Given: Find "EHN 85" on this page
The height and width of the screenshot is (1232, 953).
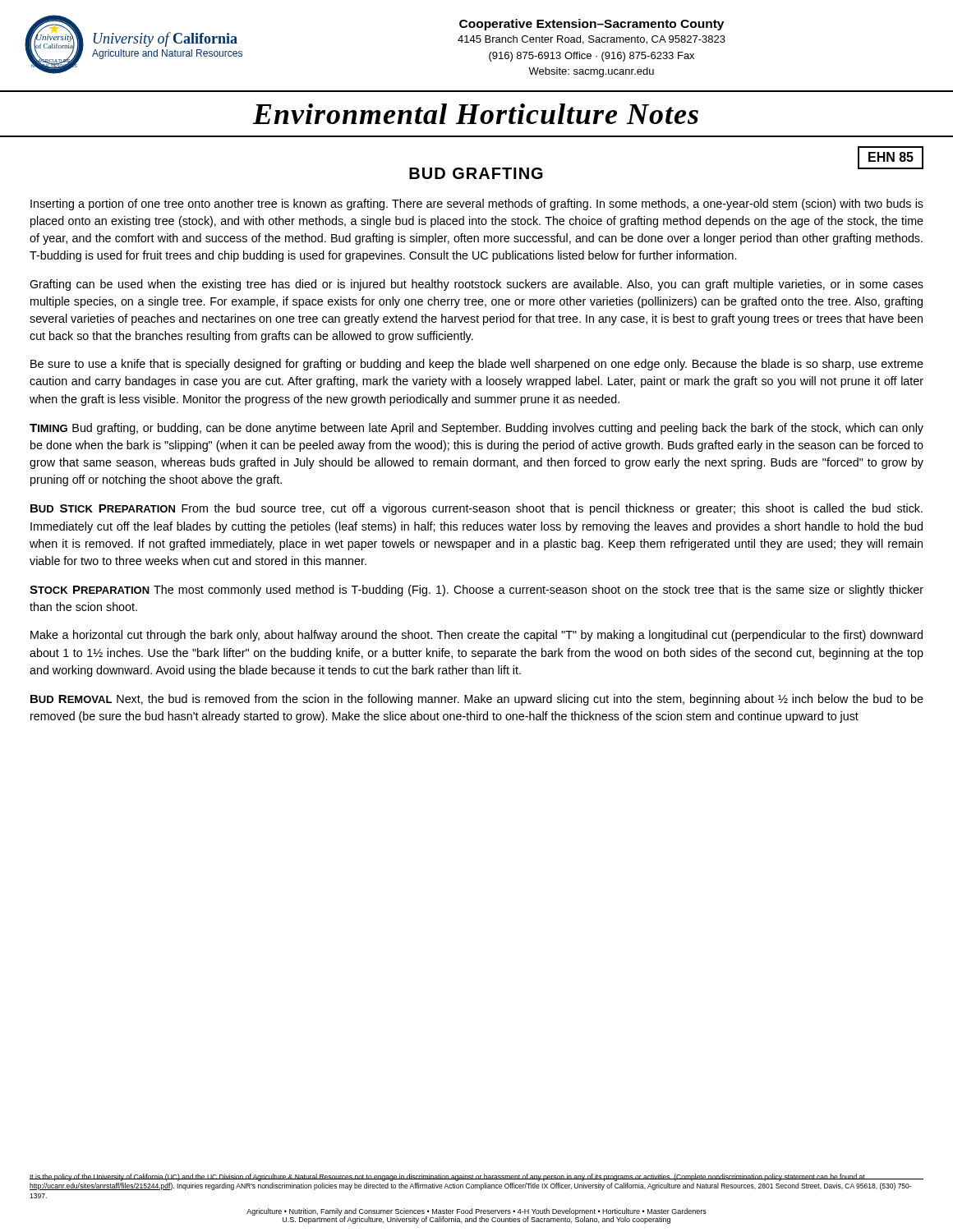Looking at the screenshot, I should pyautogui.click(x=891, y=157).
